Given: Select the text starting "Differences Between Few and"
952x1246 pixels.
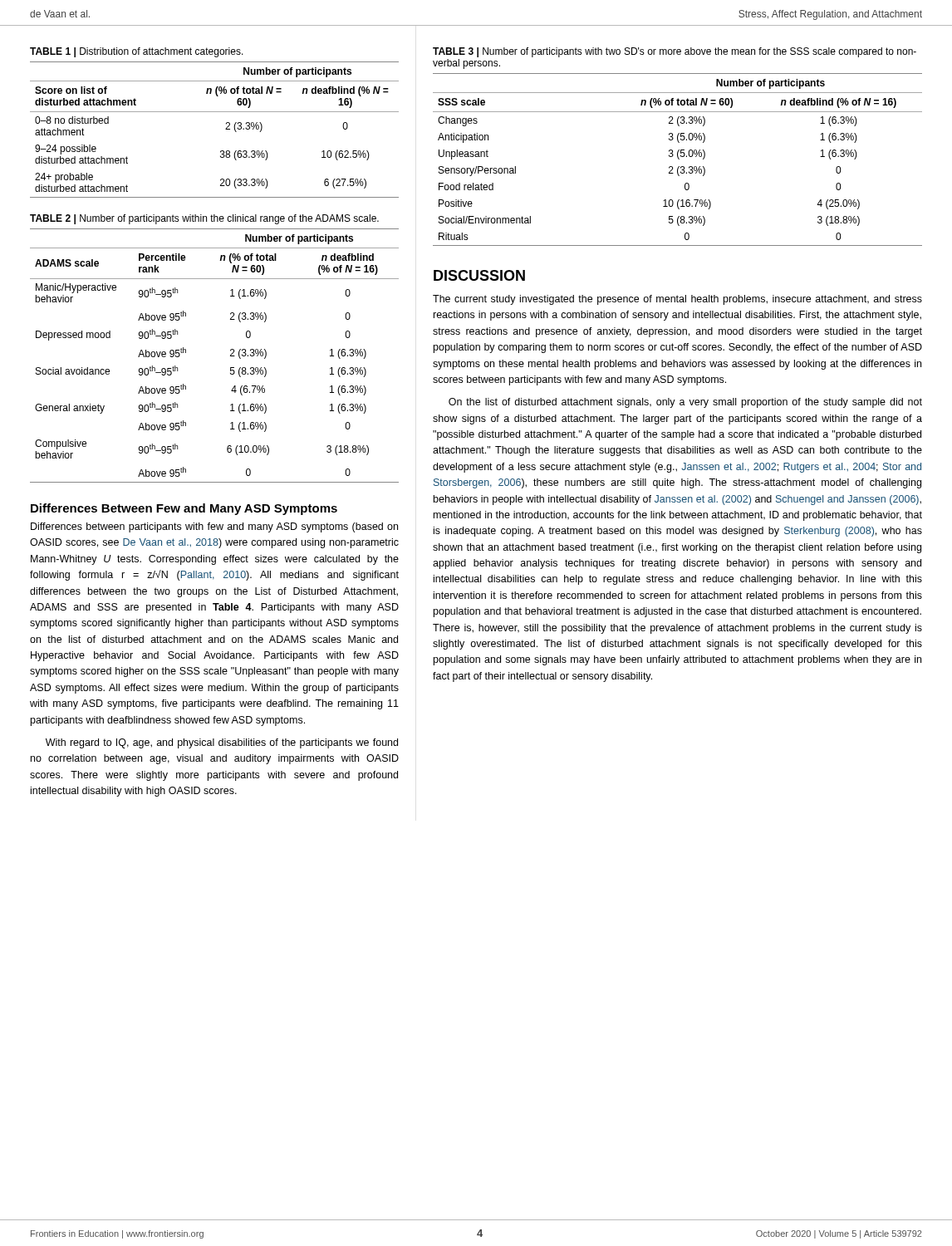Looking at the screenshot, I should 184,508.
